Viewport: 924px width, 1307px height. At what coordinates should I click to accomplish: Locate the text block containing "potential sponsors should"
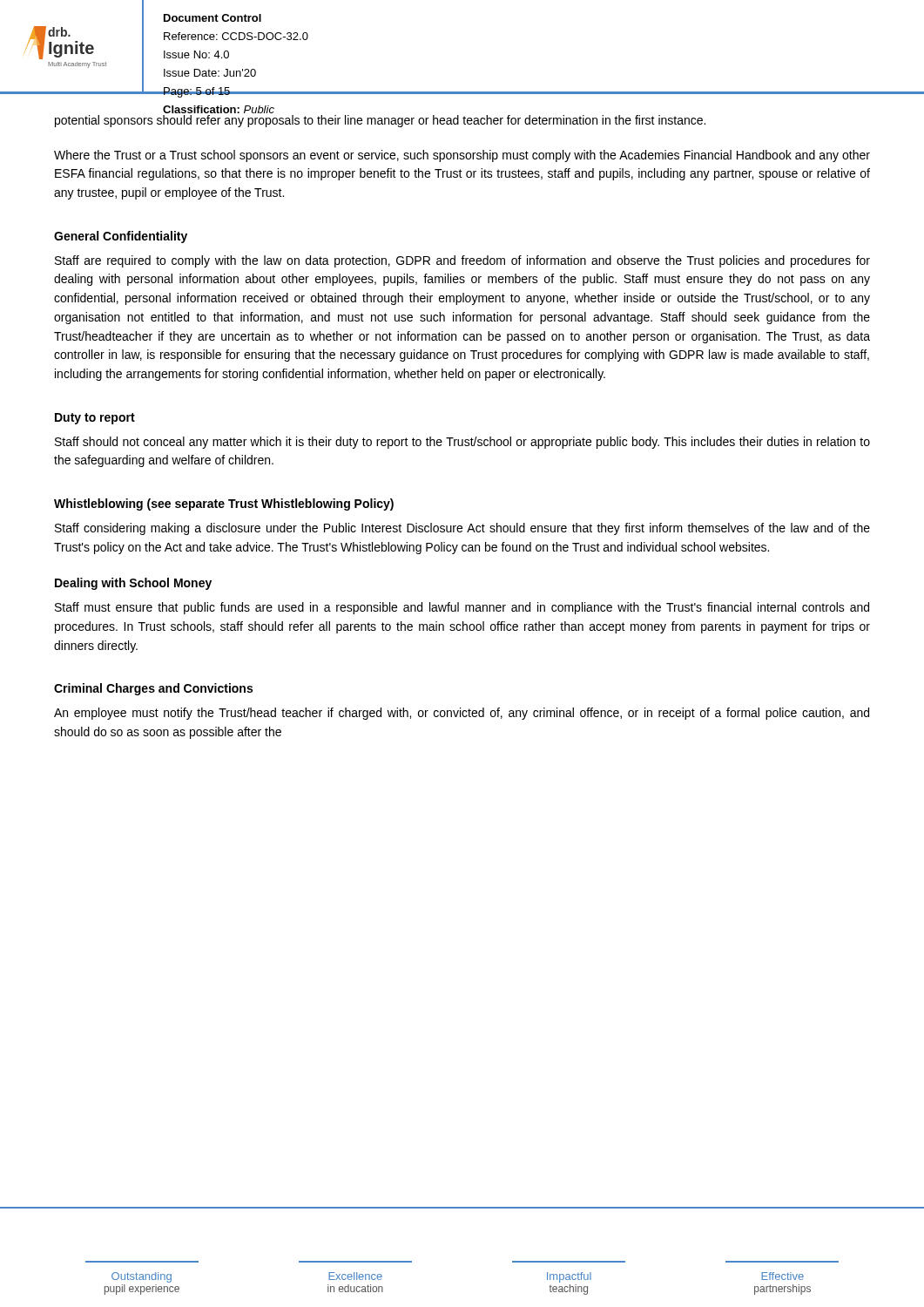[380, 120]
